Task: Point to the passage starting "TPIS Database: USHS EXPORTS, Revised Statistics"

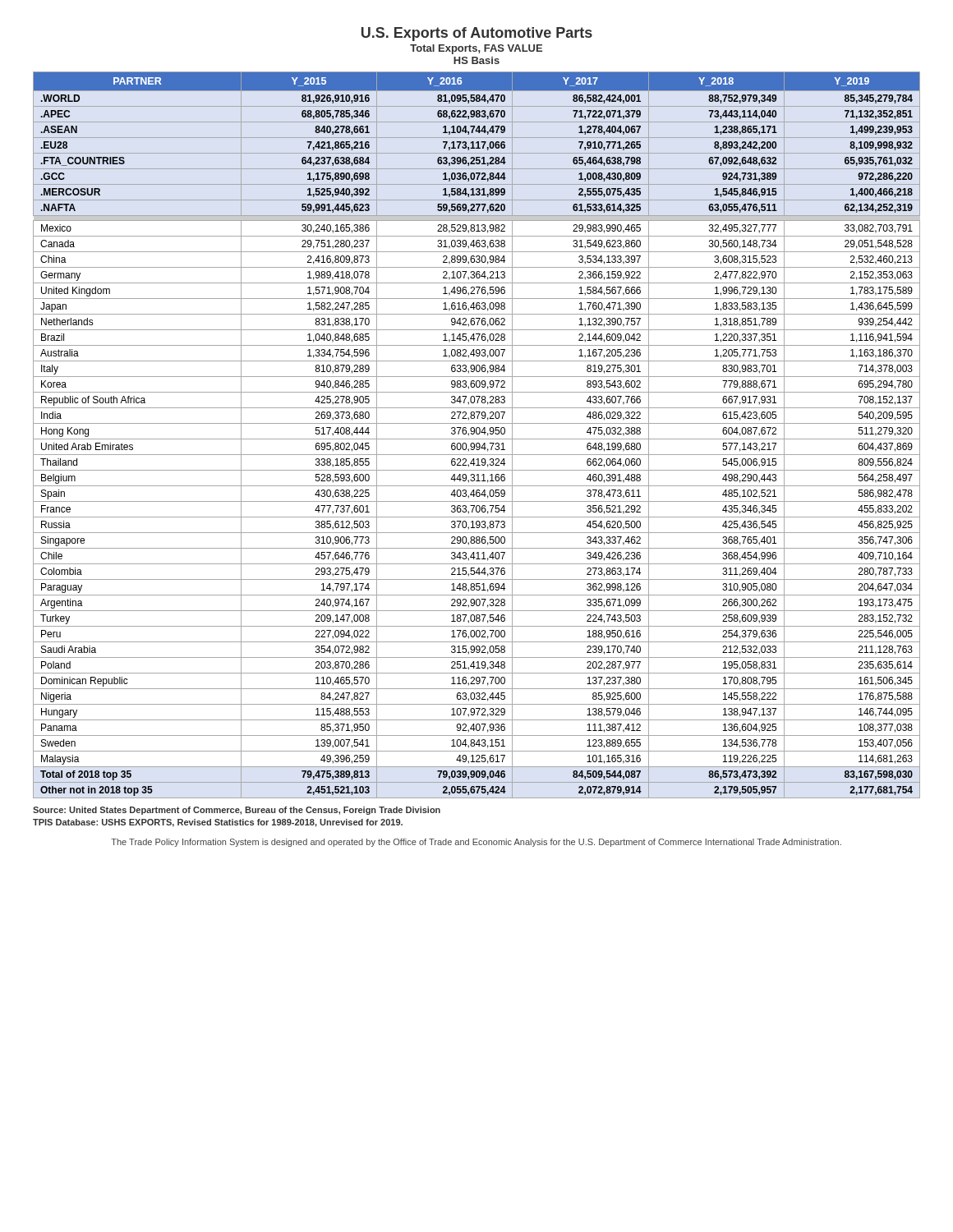Action: point(218,822)
